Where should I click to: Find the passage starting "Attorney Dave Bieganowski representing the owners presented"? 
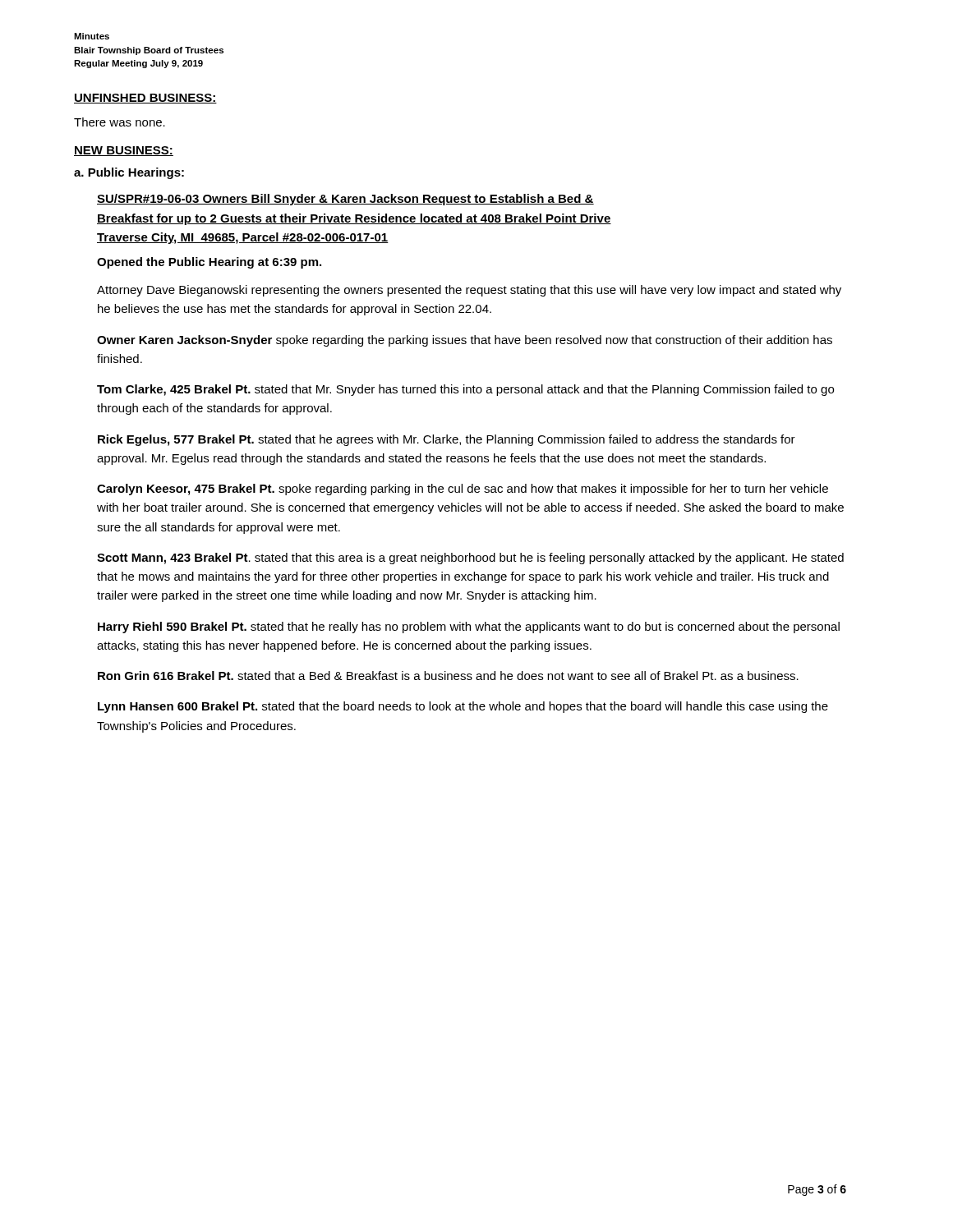tap(469, 299)
